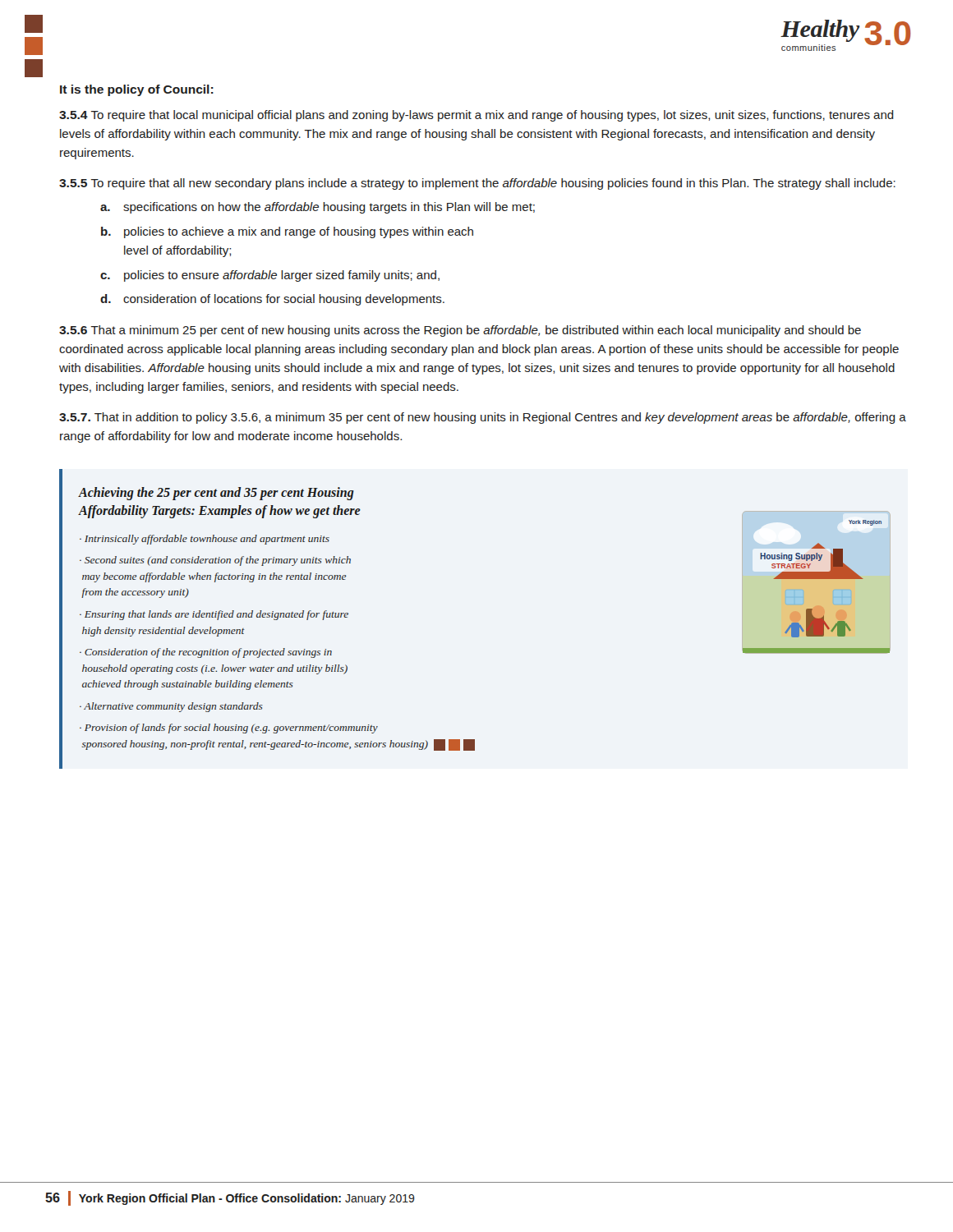Select the text starting "b. policies to achieve a mix and range"
The image size is (953, 1232).
click(287, 241)
